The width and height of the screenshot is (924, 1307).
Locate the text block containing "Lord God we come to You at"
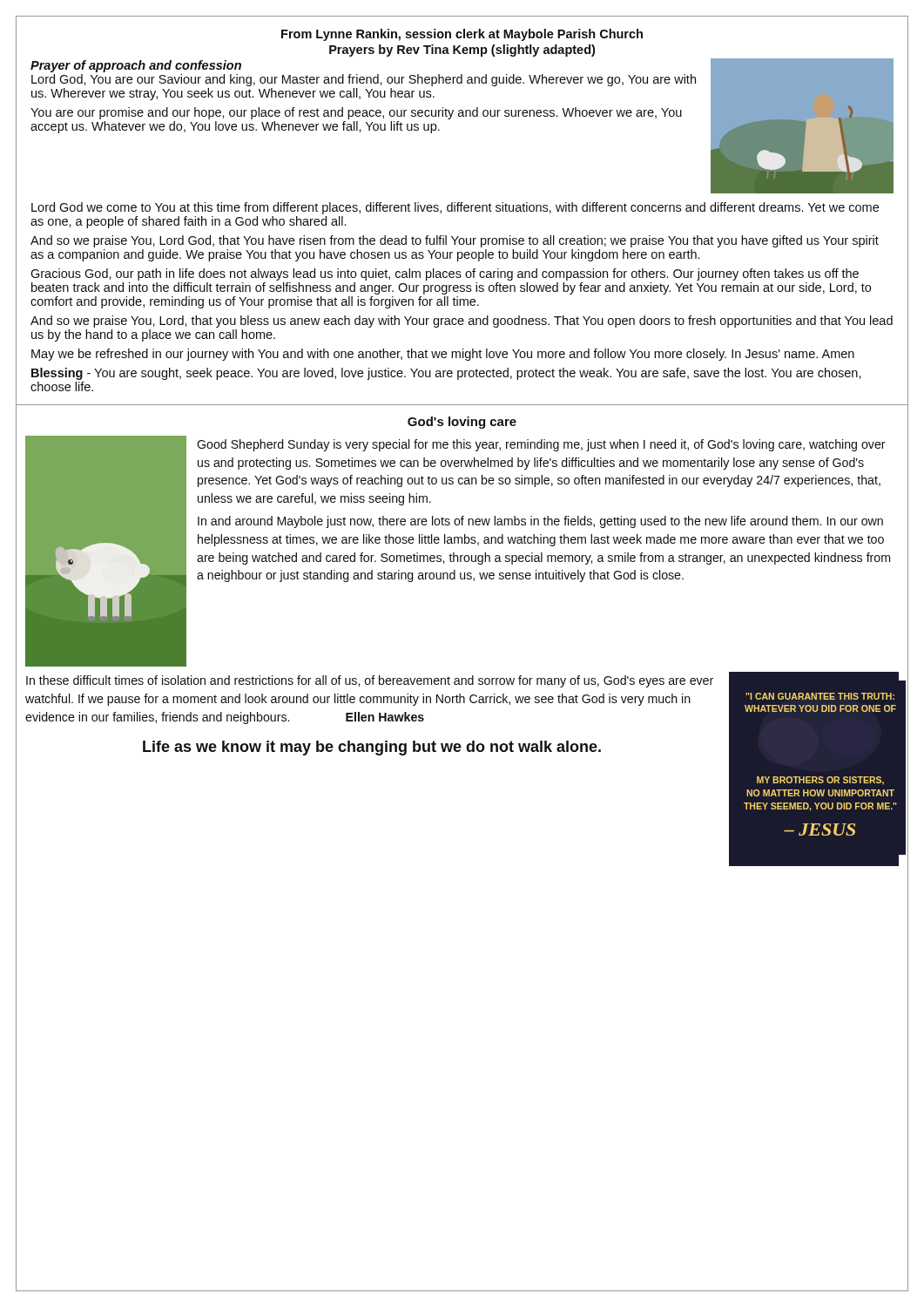tap(462, 214)
